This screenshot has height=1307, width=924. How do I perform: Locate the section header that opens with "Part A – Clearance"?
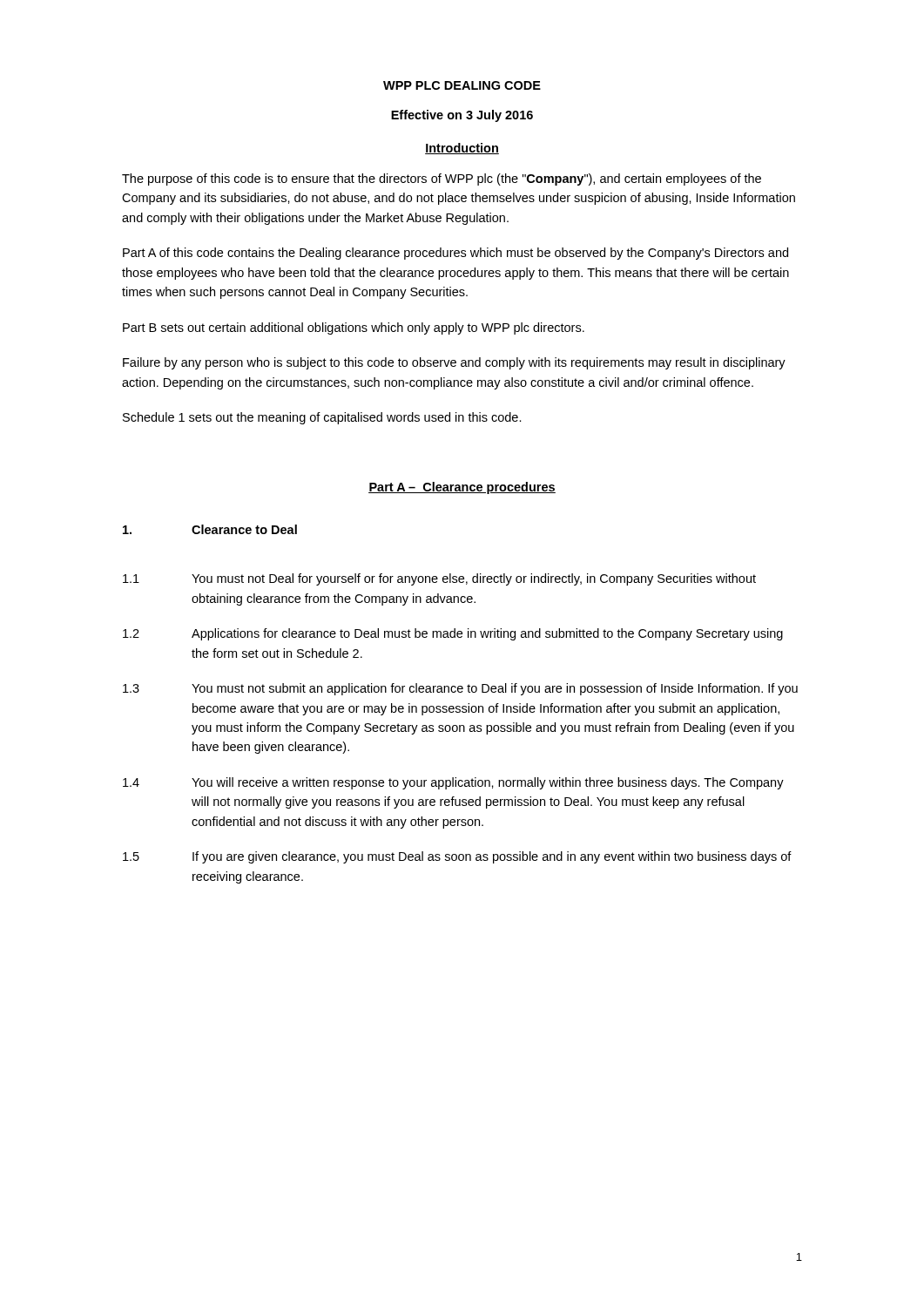tap(462, 487)
